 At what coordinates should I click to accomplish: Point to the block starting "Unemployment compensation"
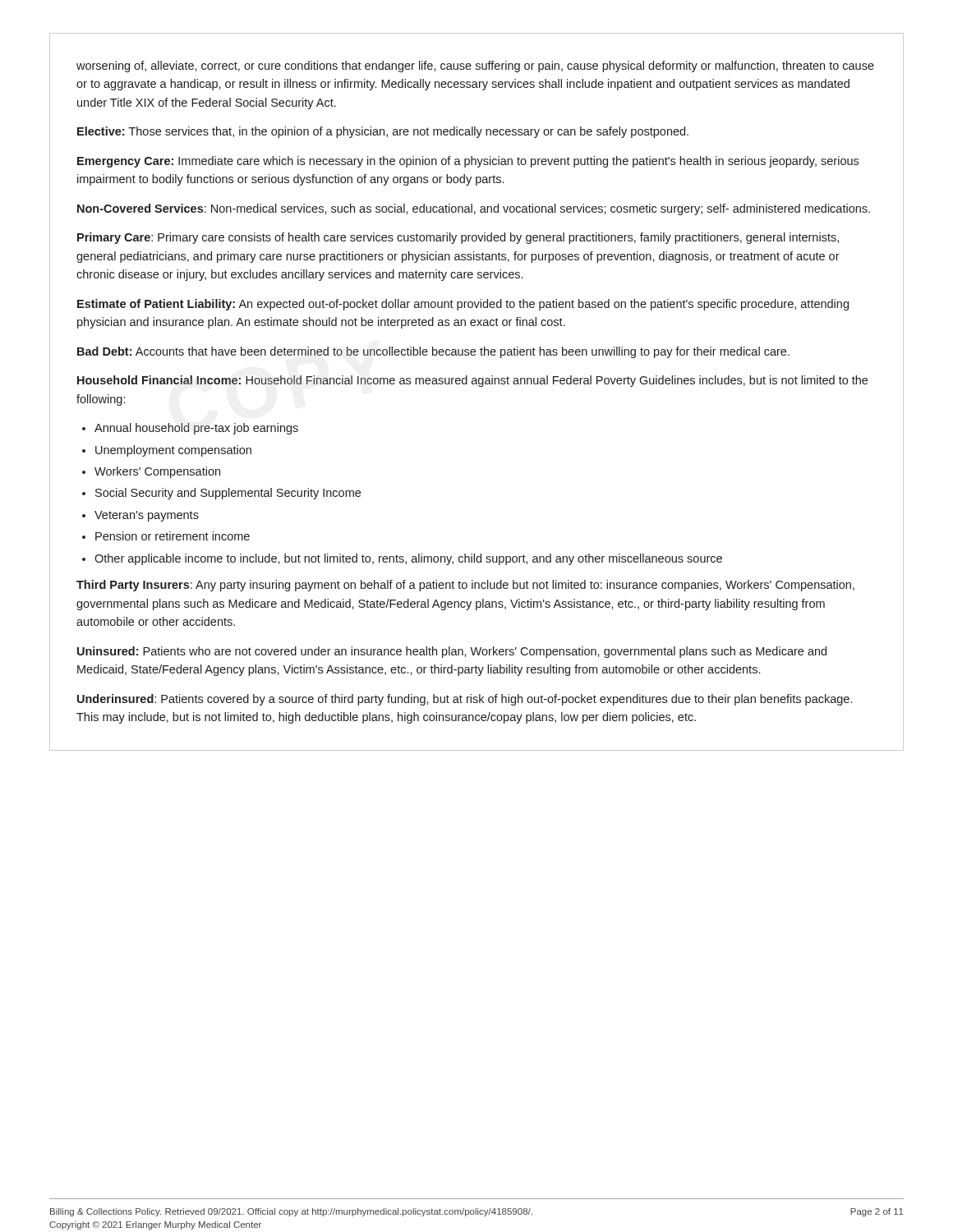[173, 450]
